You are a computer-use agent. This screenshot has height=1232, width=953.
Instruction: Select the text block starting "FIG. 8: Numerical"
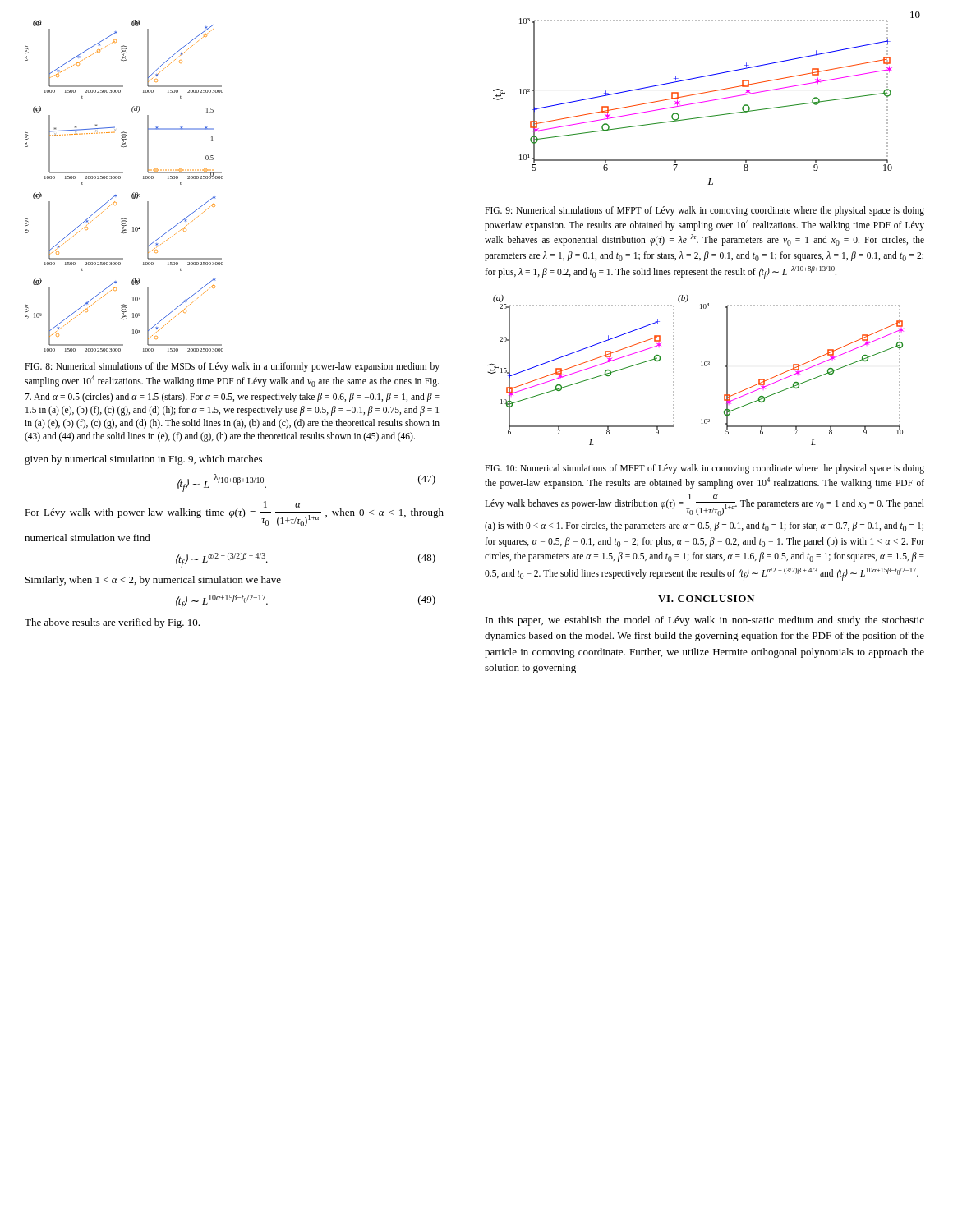point(232,401)
